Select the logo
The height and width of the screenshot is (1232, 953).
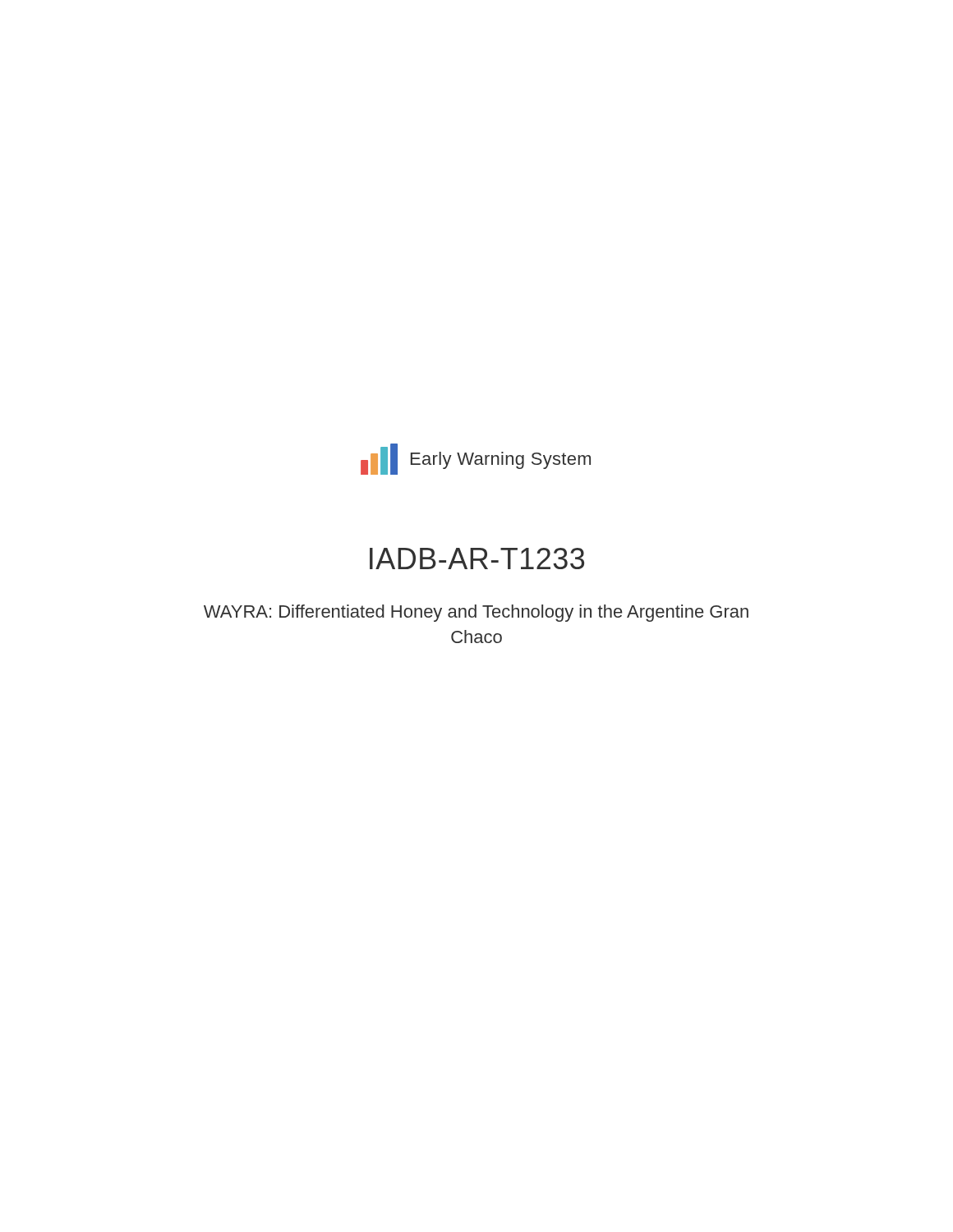(476, 459)
